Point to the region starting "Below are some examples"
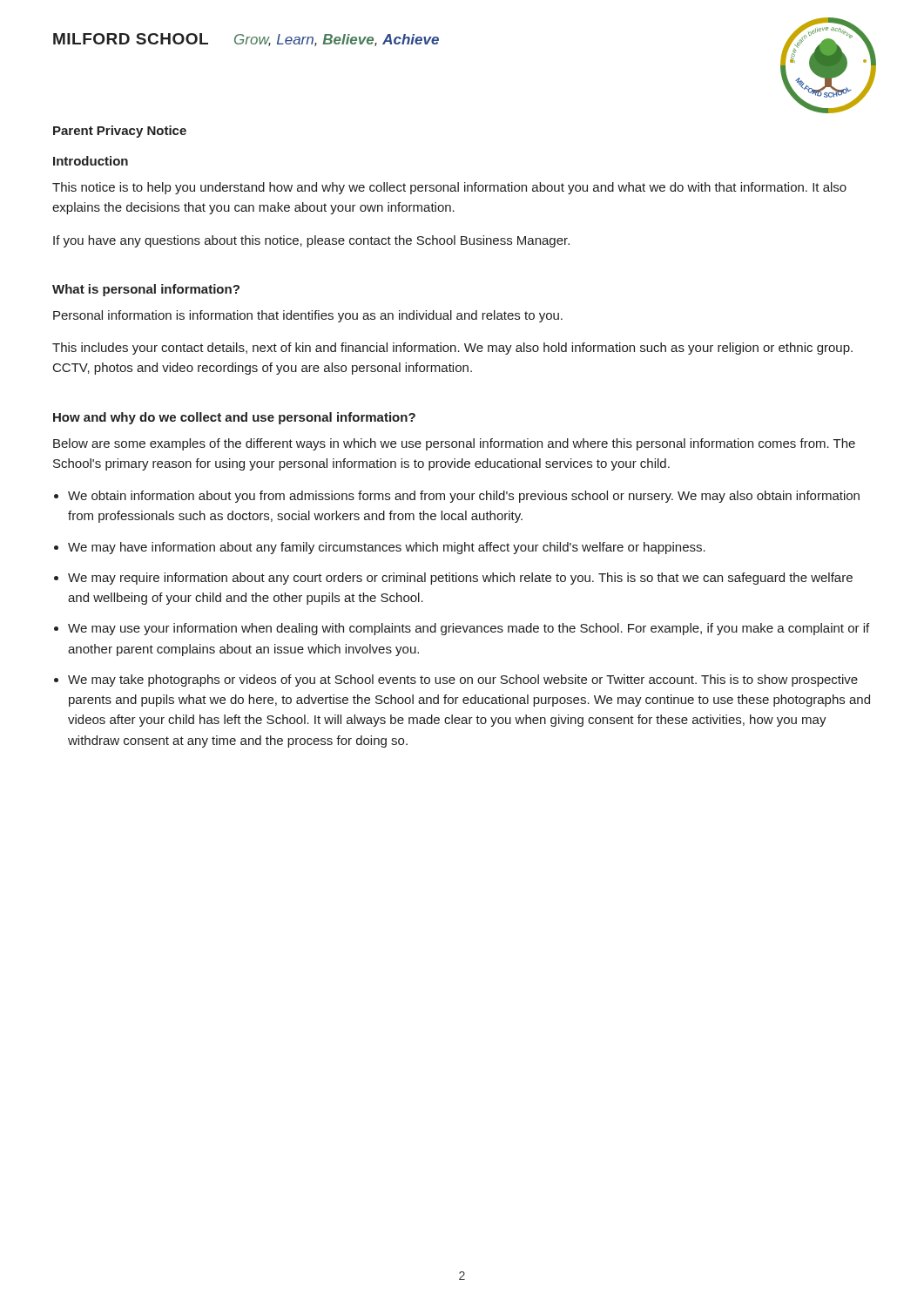 [x=454, y=453]
